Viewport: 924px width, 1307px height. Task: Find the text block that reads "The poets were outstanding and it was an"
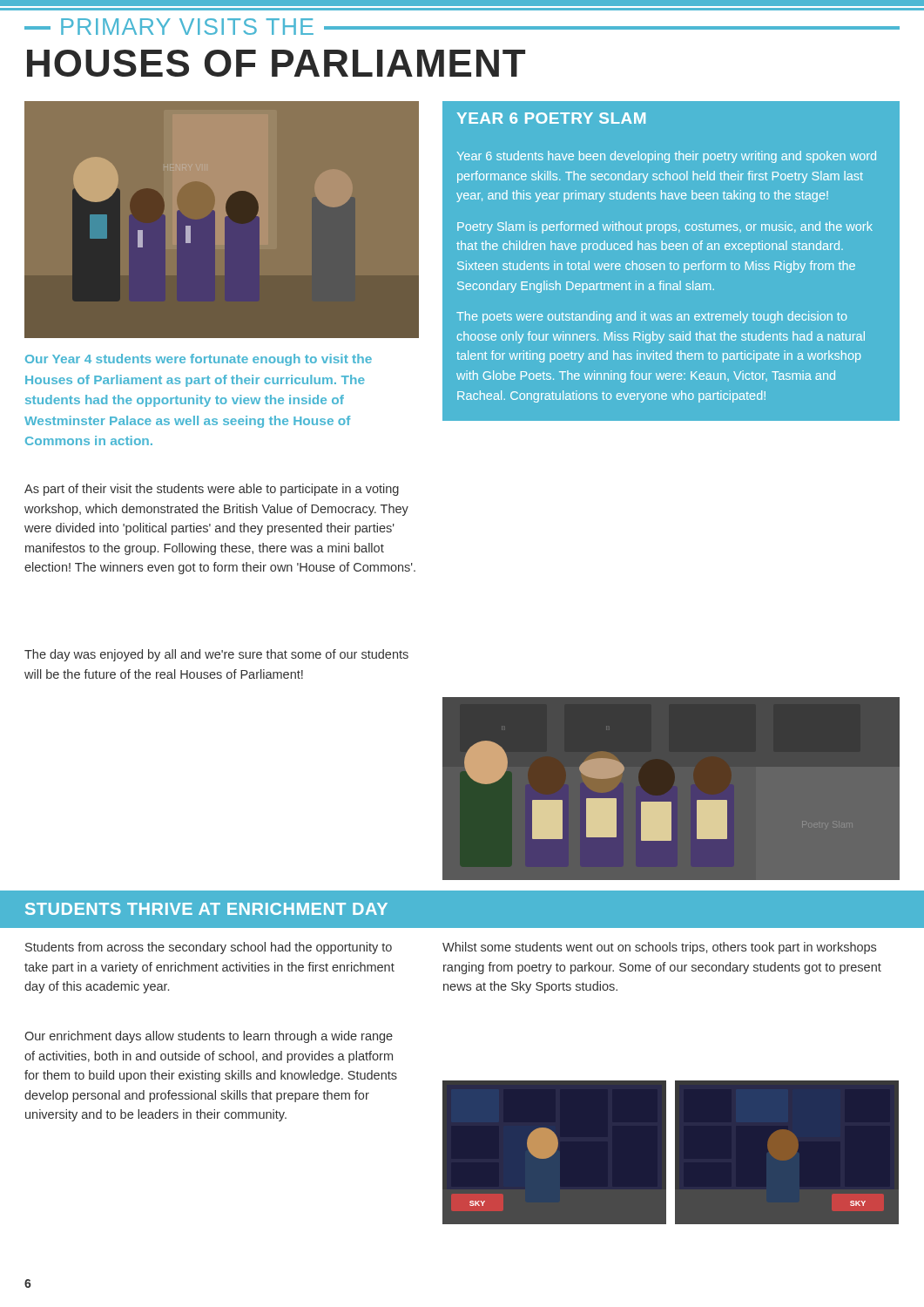pos(661,356)
